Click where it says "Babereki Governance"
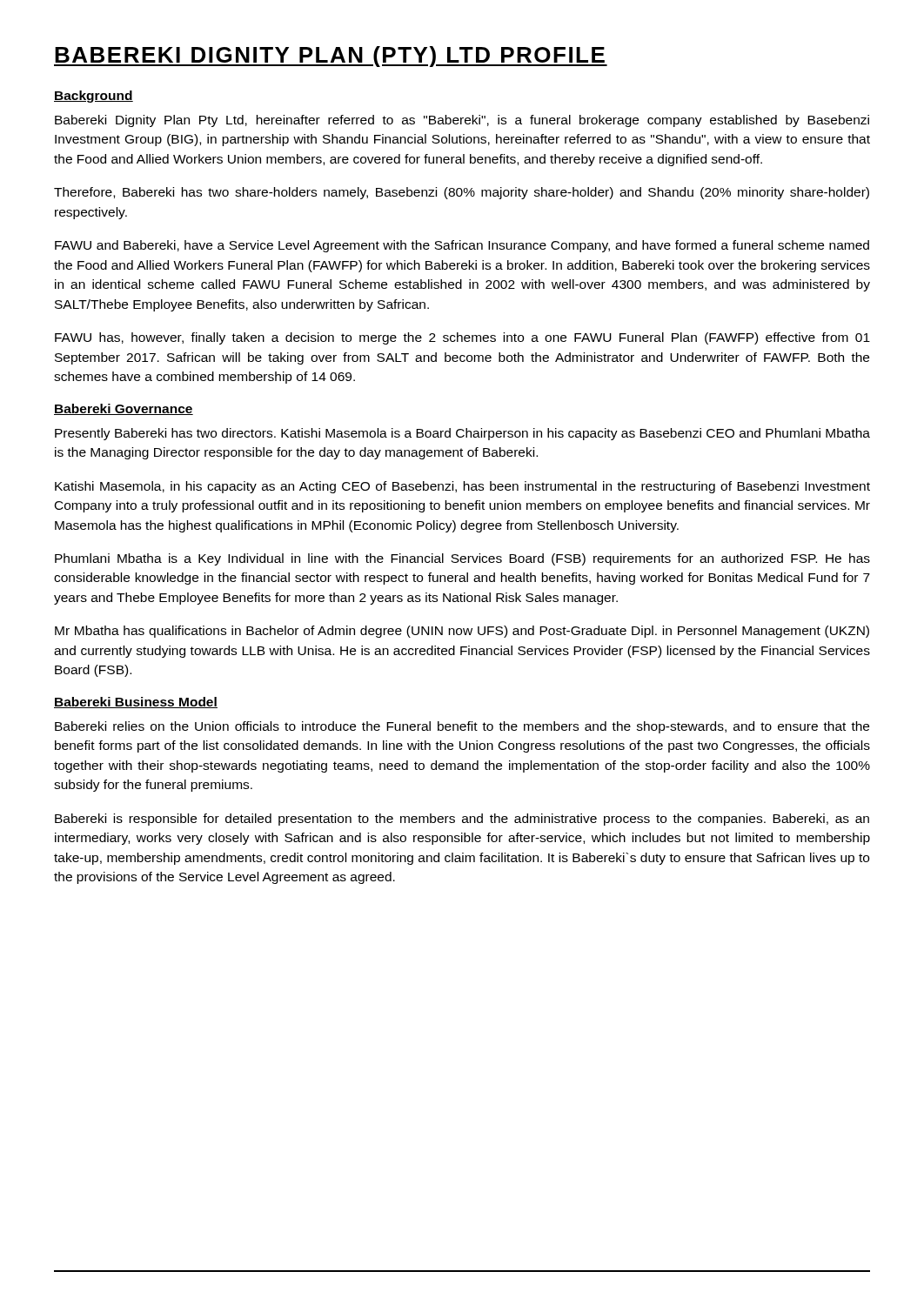Screen dimensions: 1305x924 [x=124, y=409]
